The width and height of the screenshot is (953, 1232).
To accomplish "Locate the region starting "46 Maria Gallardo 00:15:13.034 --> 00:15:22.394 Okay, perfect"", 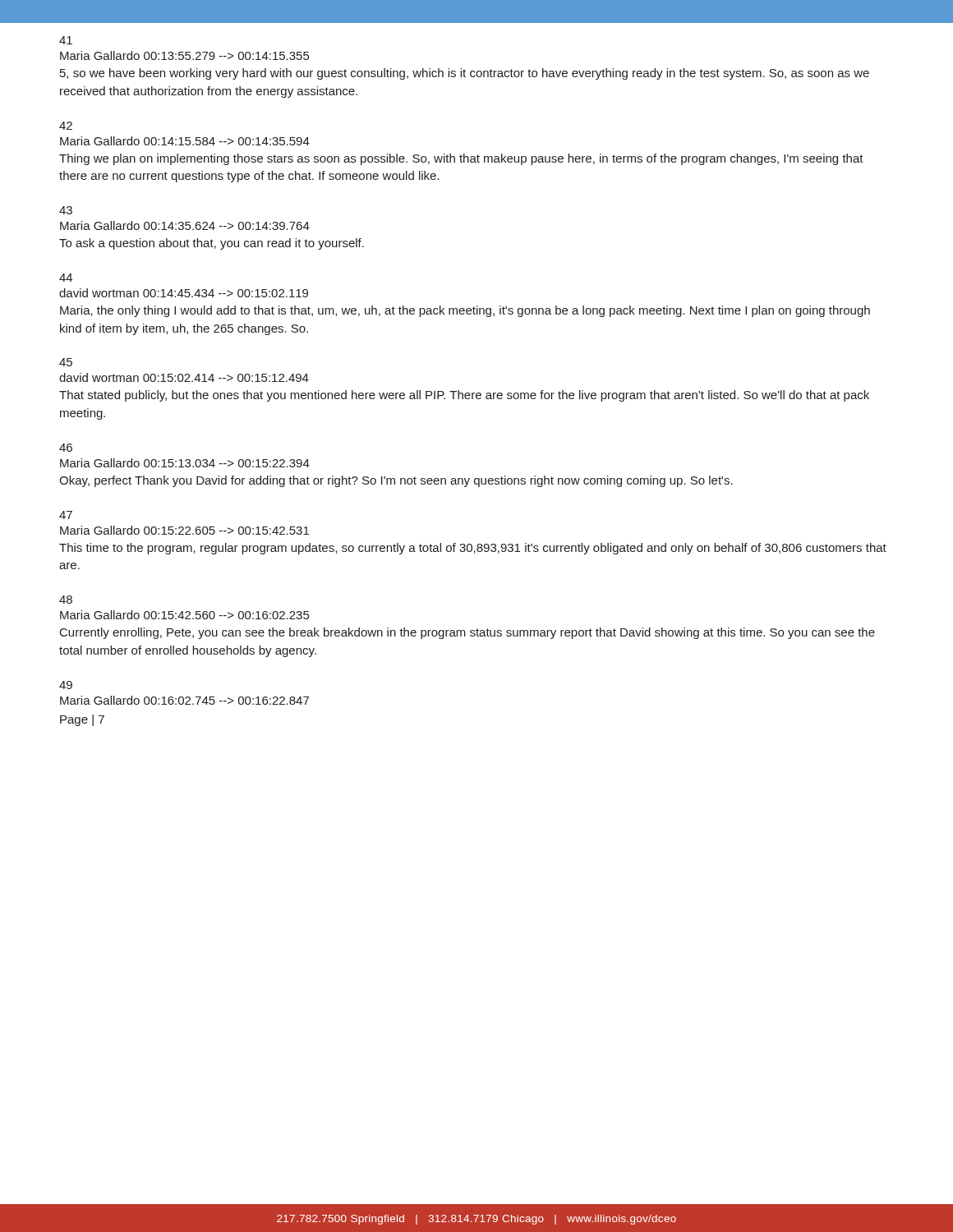I will (x=66, y=448).
